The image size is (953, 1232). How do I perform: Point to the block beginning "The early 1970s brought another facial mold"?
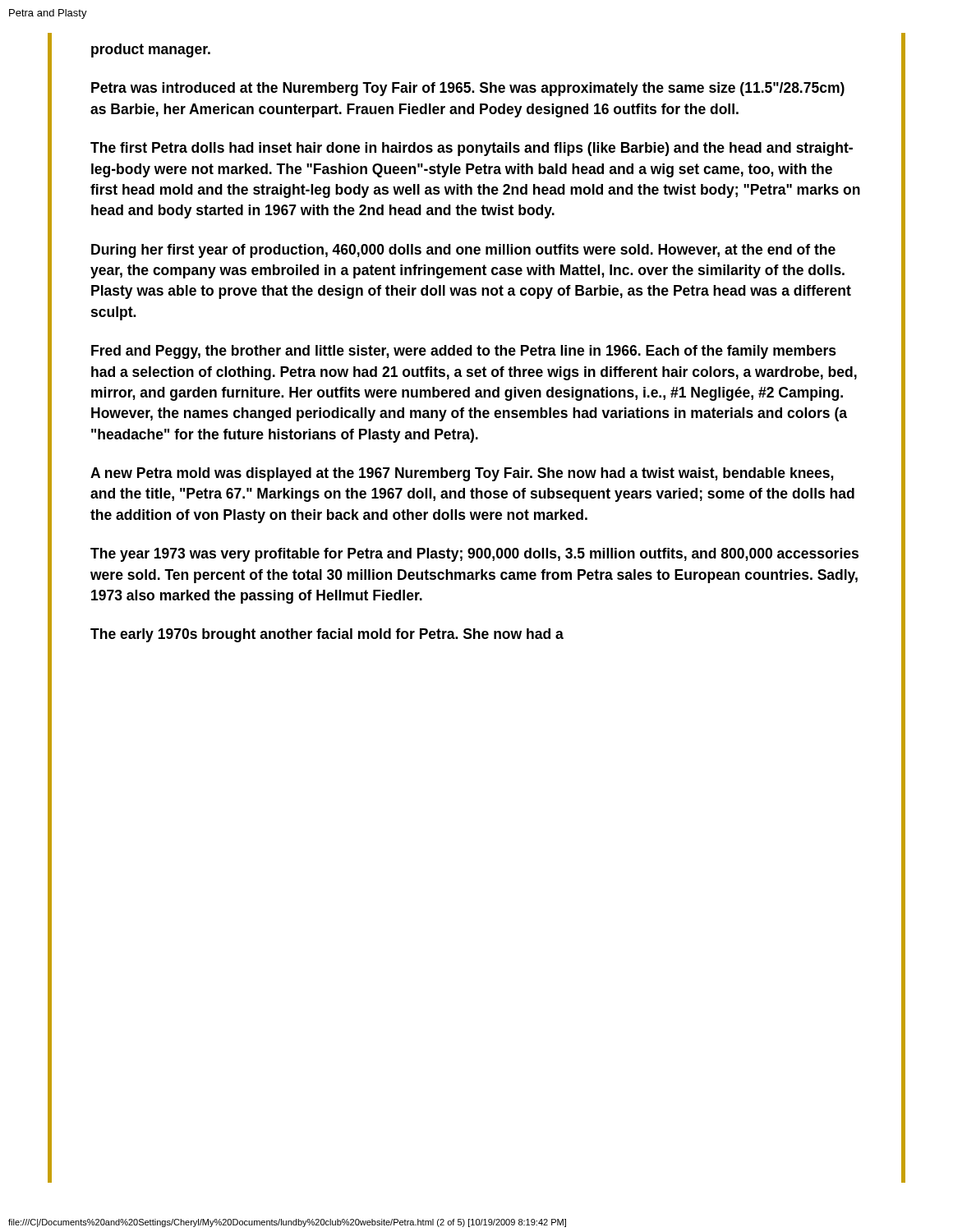click(327, 634)
